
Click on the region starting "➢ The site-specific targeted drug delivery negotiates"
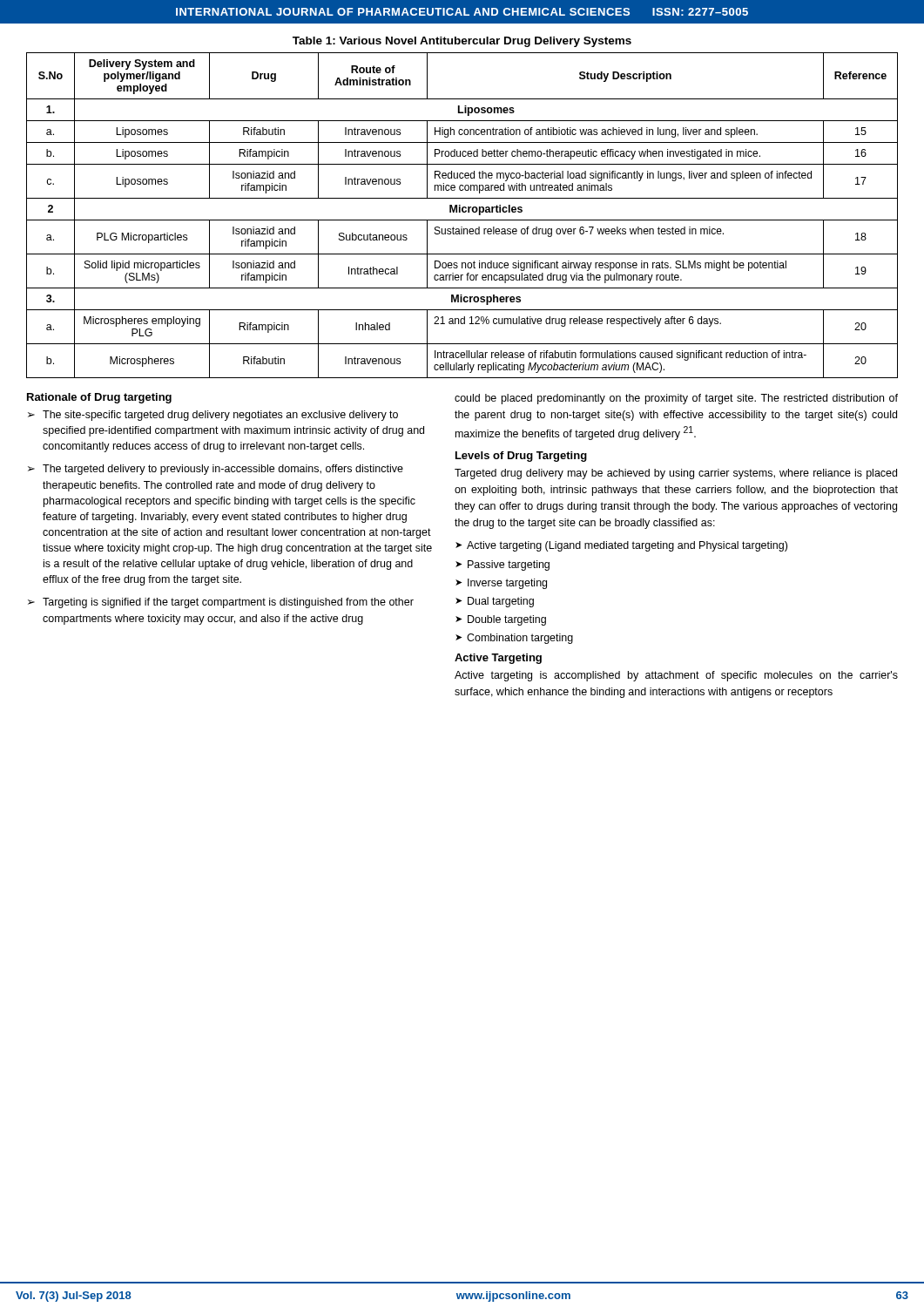231,431
